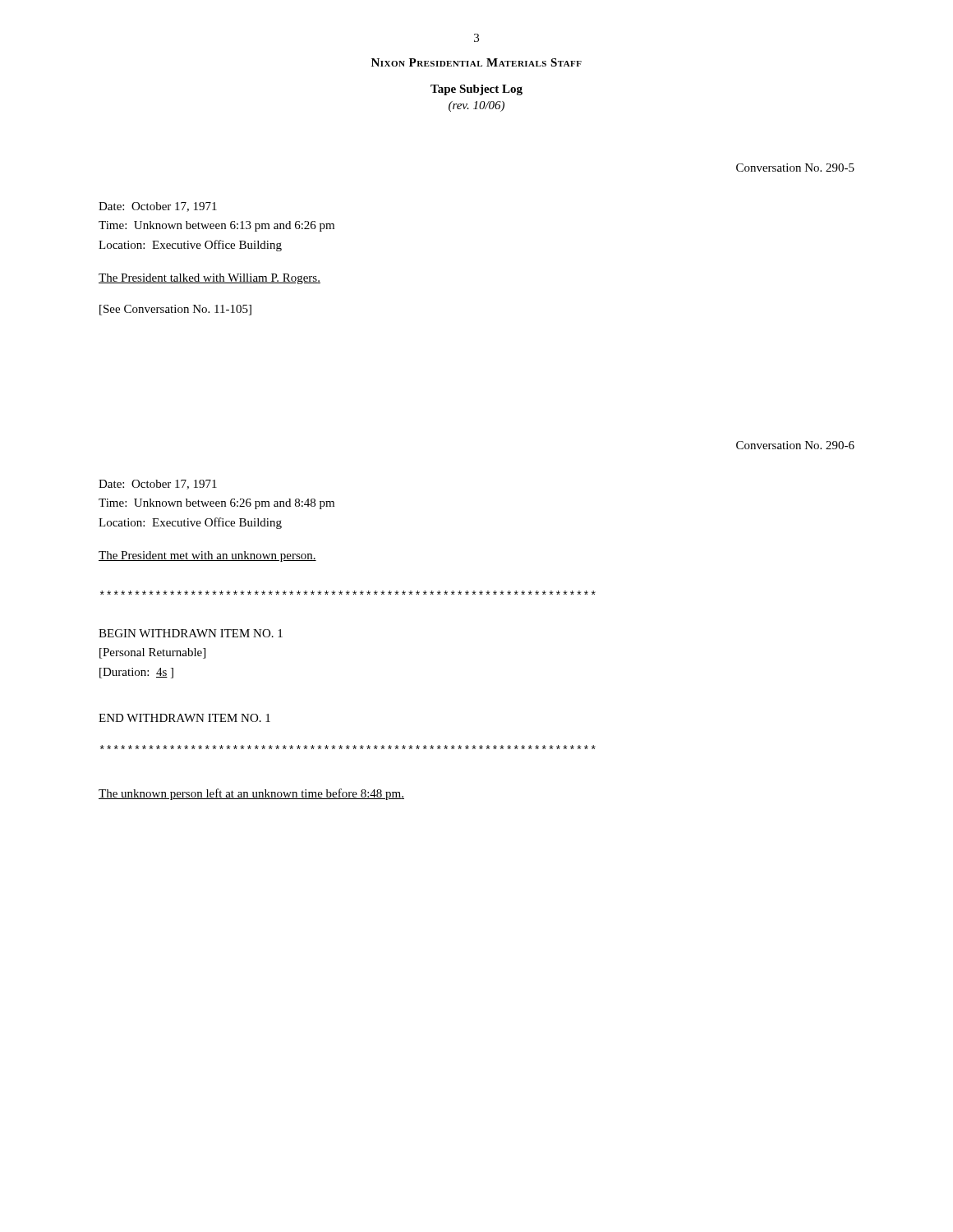Click where it says "The President met with an unknown person."
This screenshot has width=953, height=1232.
coord(207,555)
